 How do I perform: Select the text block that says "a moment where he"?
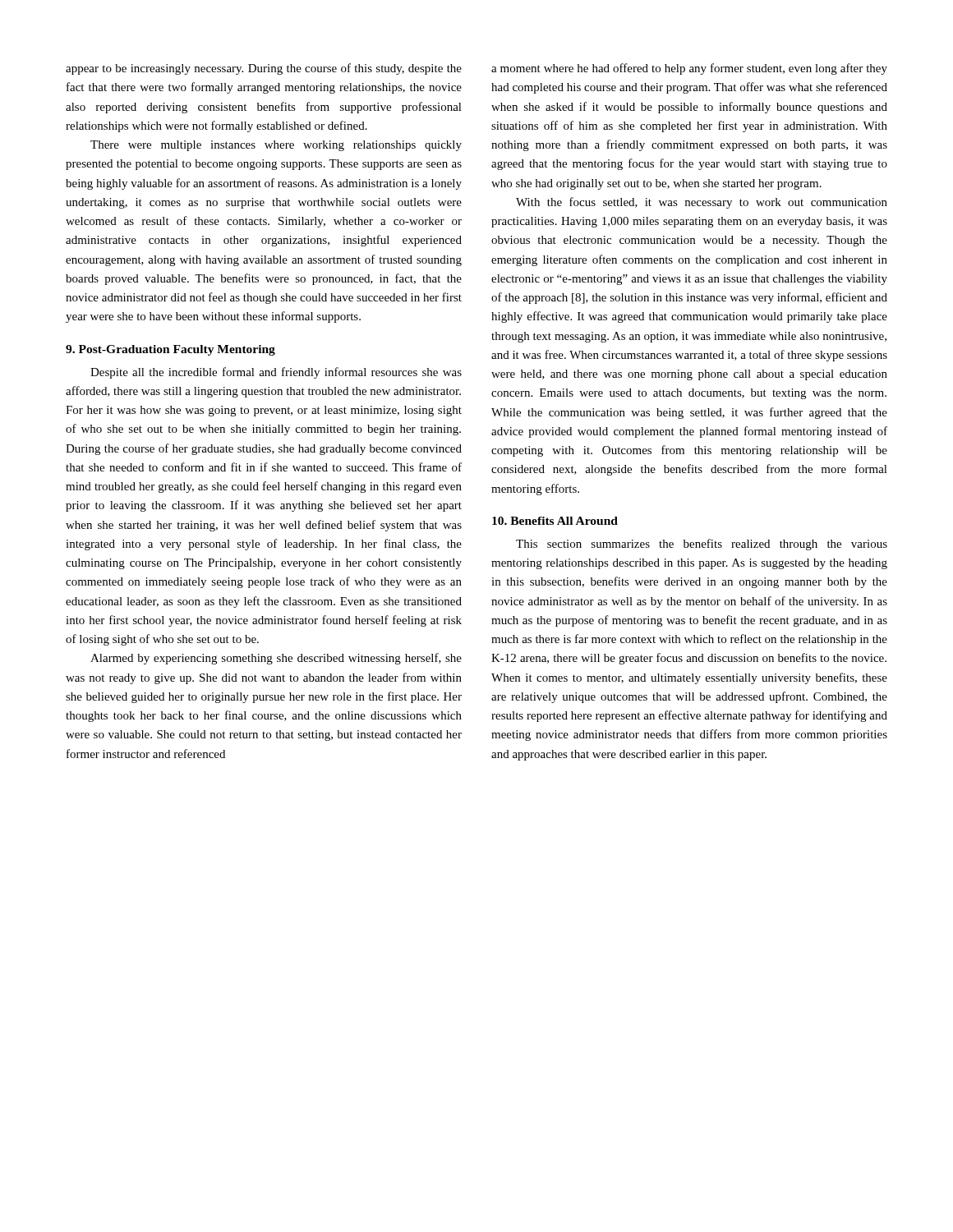pos(689,279)
